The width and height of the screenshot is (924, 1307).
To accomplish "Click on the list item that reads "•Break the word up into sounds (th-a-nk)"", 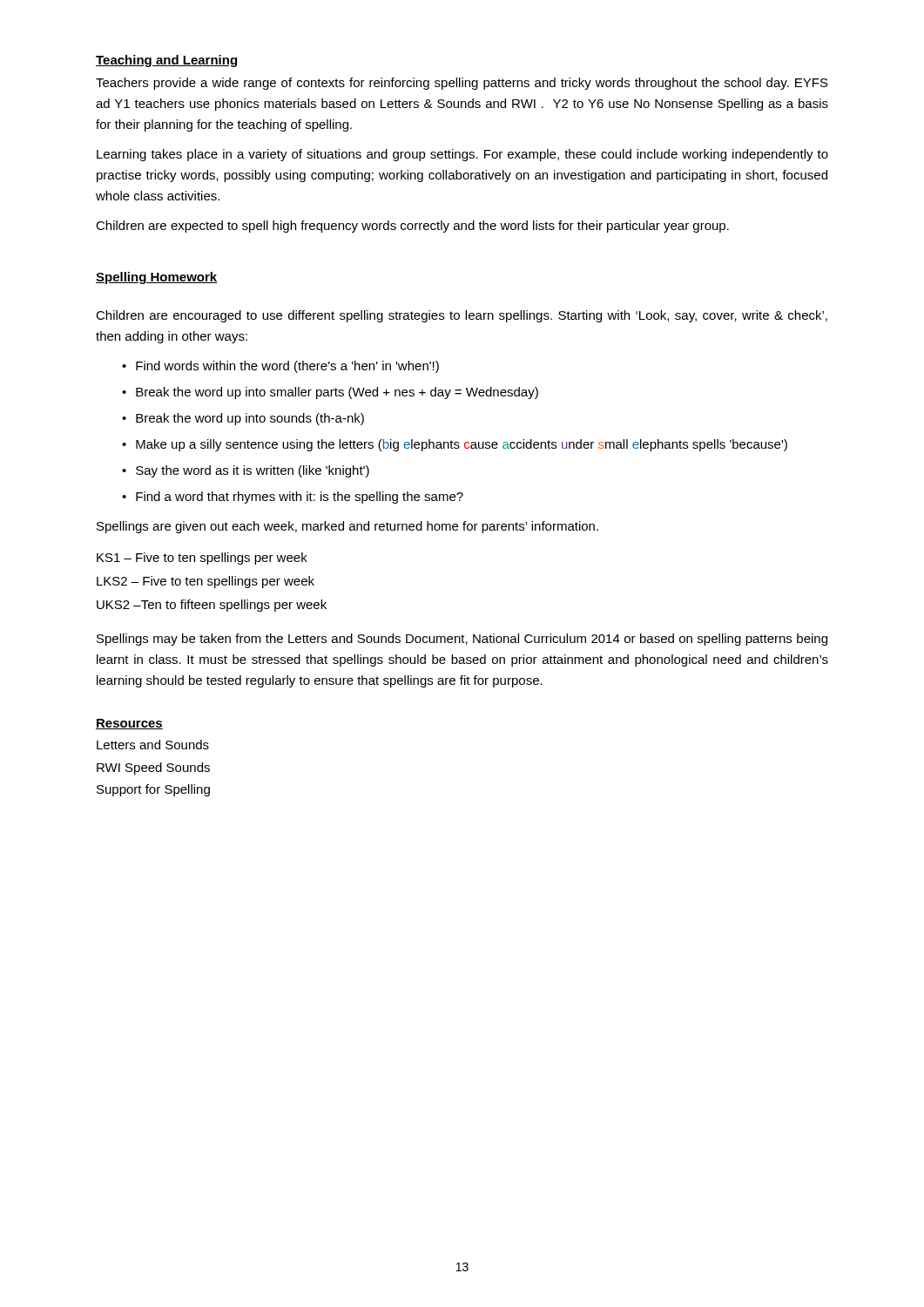I will [243, 418].
